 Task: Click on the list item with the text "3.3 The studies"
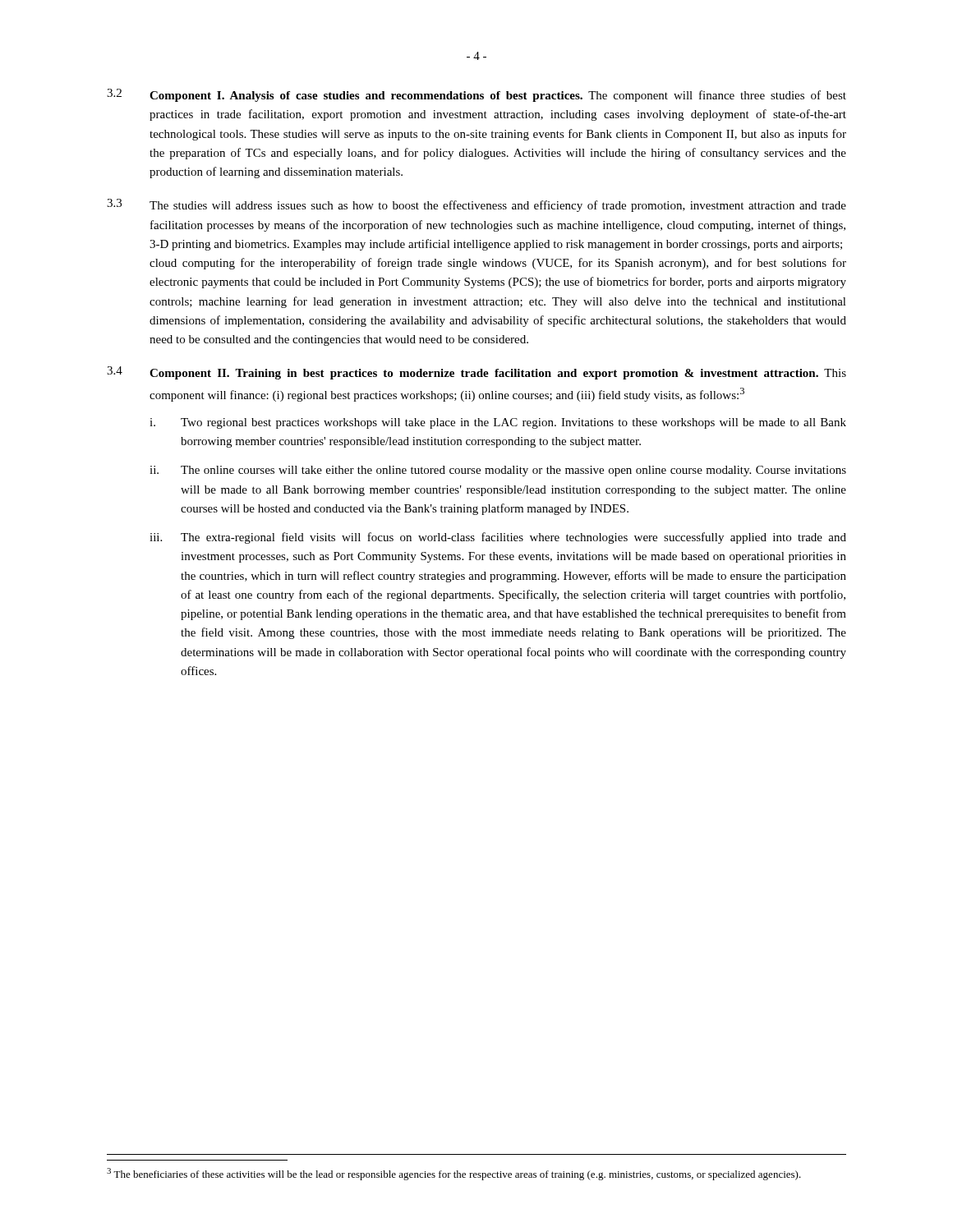pos(476,273)
